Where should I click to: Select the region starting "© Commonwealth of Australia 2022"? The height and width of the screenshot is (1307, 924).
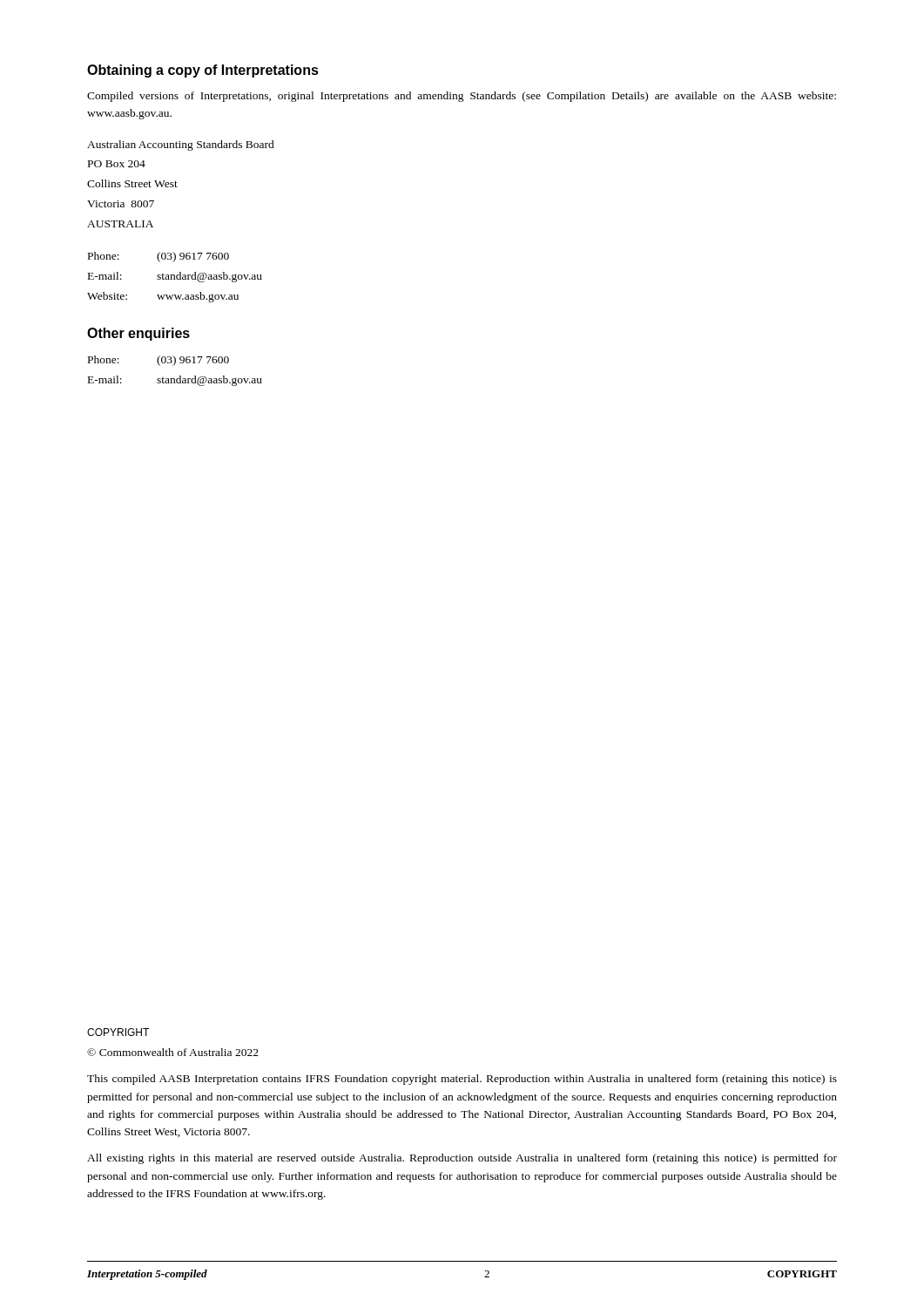tap(173, 1052)
